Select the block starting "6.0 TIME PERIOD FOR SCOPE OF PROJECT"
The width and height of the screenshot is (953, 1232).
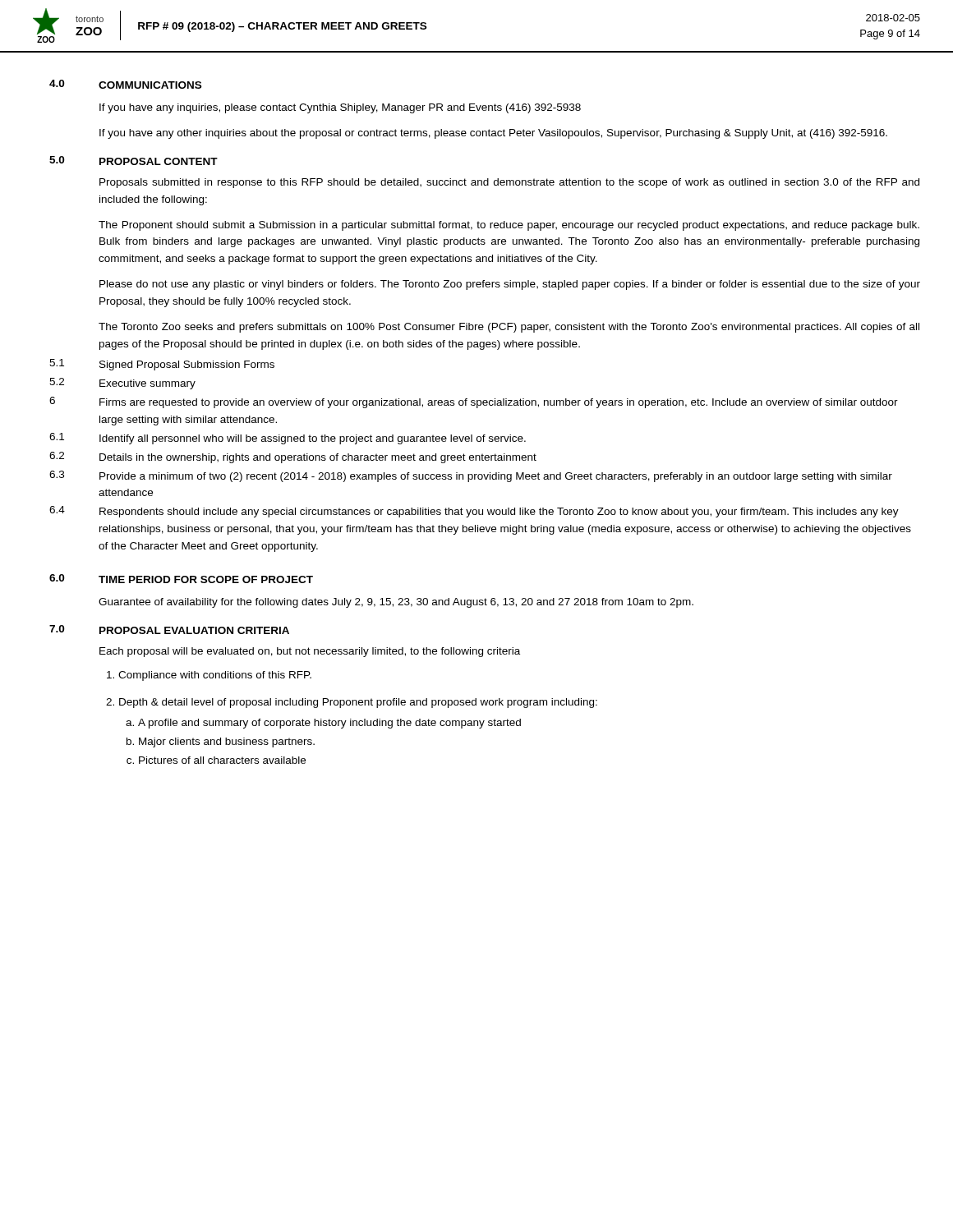click(x=181, y=579)
